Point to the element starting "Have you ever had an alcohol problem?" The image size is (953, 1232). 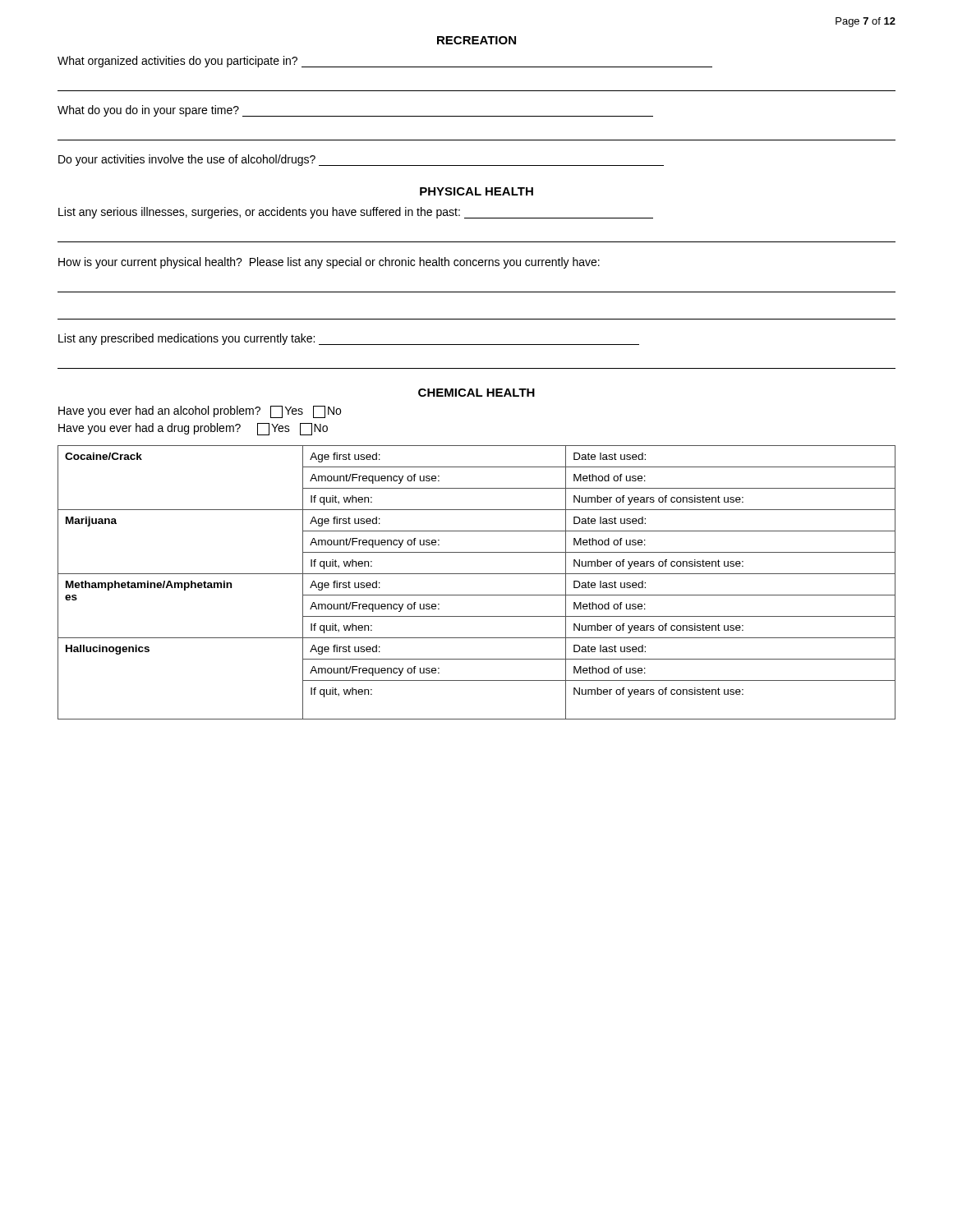(x=200, y=411)
